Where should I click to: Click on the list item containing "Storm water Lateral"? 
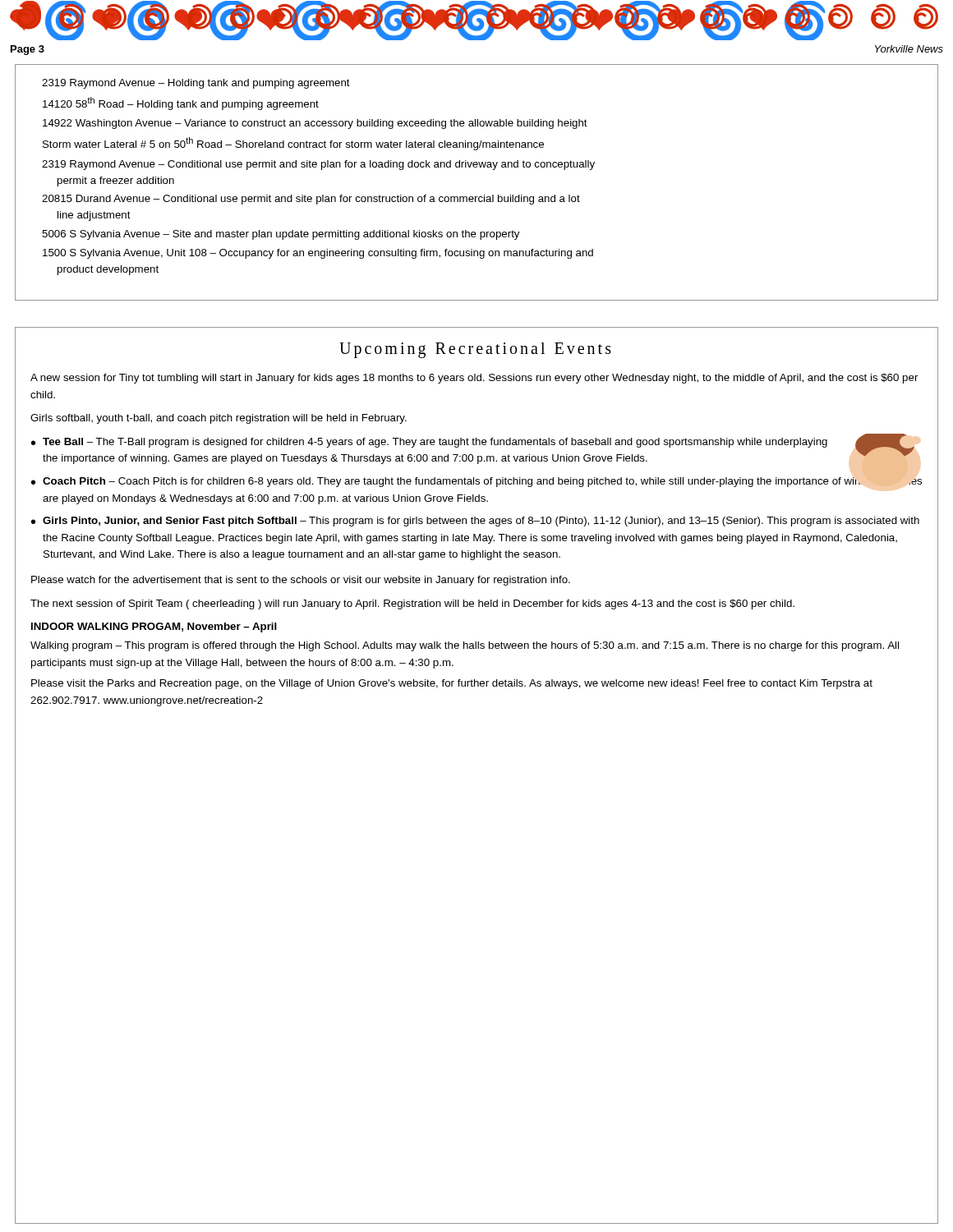(293, 143)
